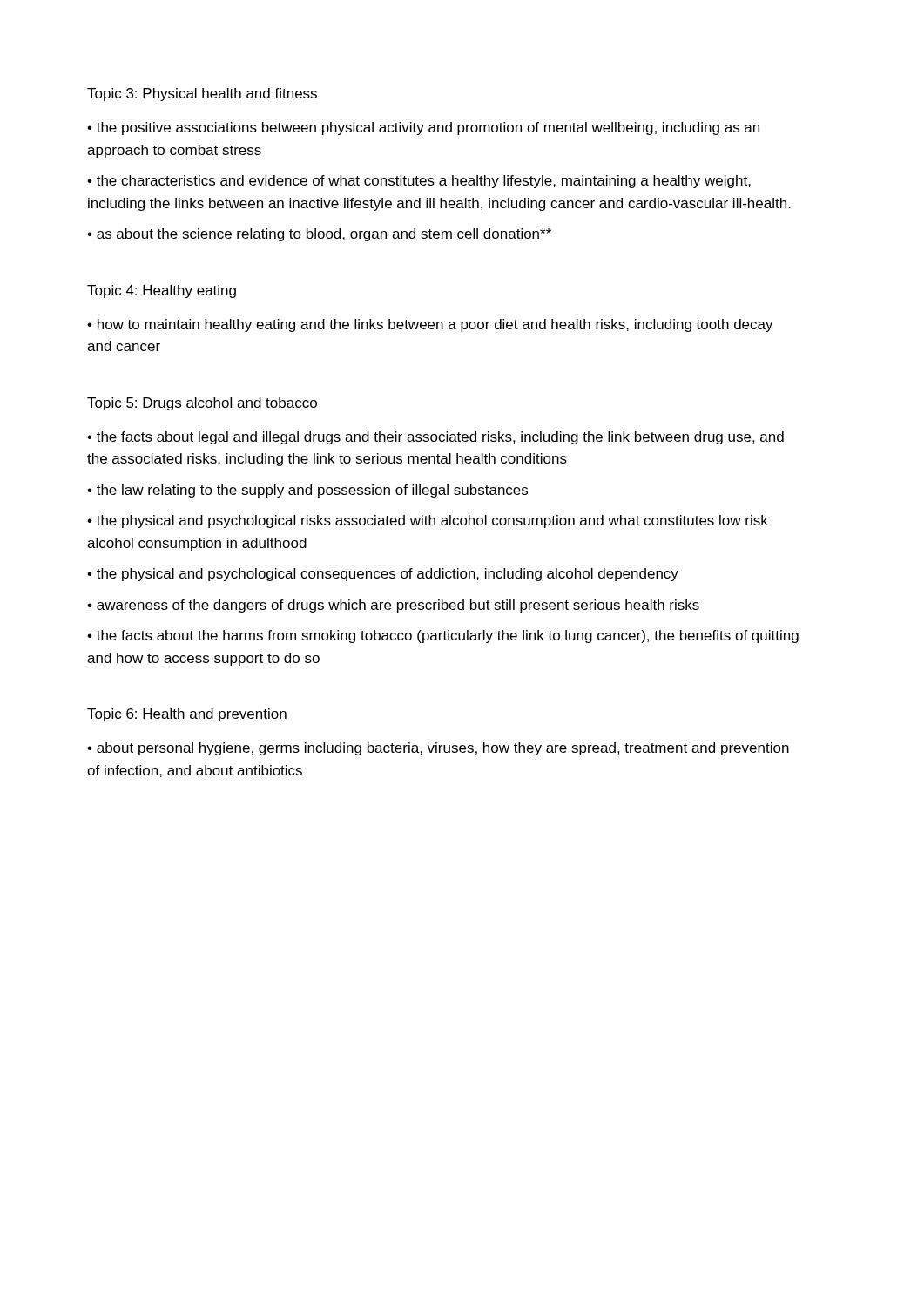Locate the block of text that opens with "• the facts about legal and illegal"

436,448
